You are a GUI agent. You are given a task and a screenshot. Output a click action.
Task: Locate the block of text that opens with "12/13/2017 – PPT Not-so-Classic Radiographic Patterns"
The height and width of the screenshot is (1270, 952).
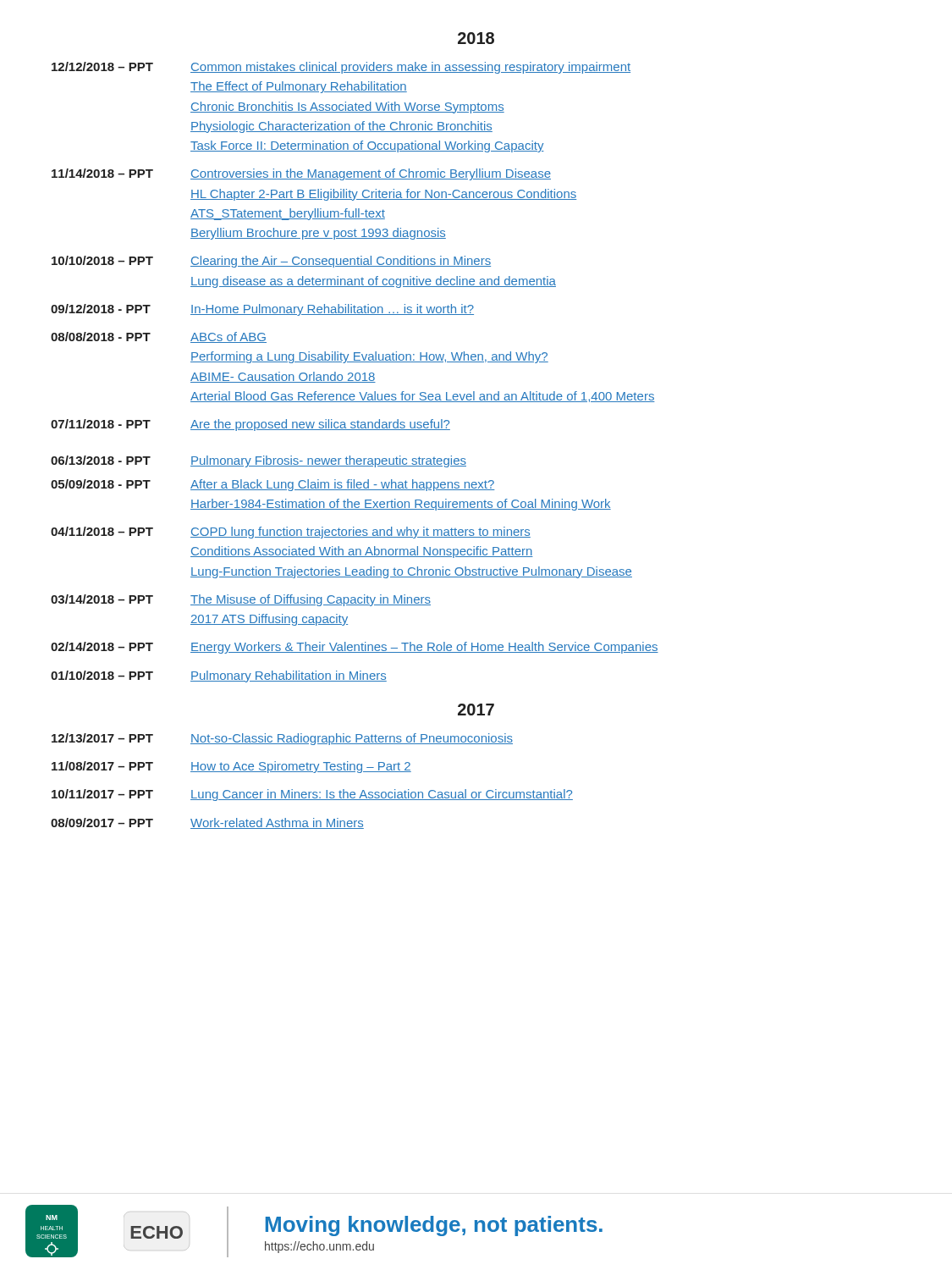pyautogui.click(x=476, y=738)
